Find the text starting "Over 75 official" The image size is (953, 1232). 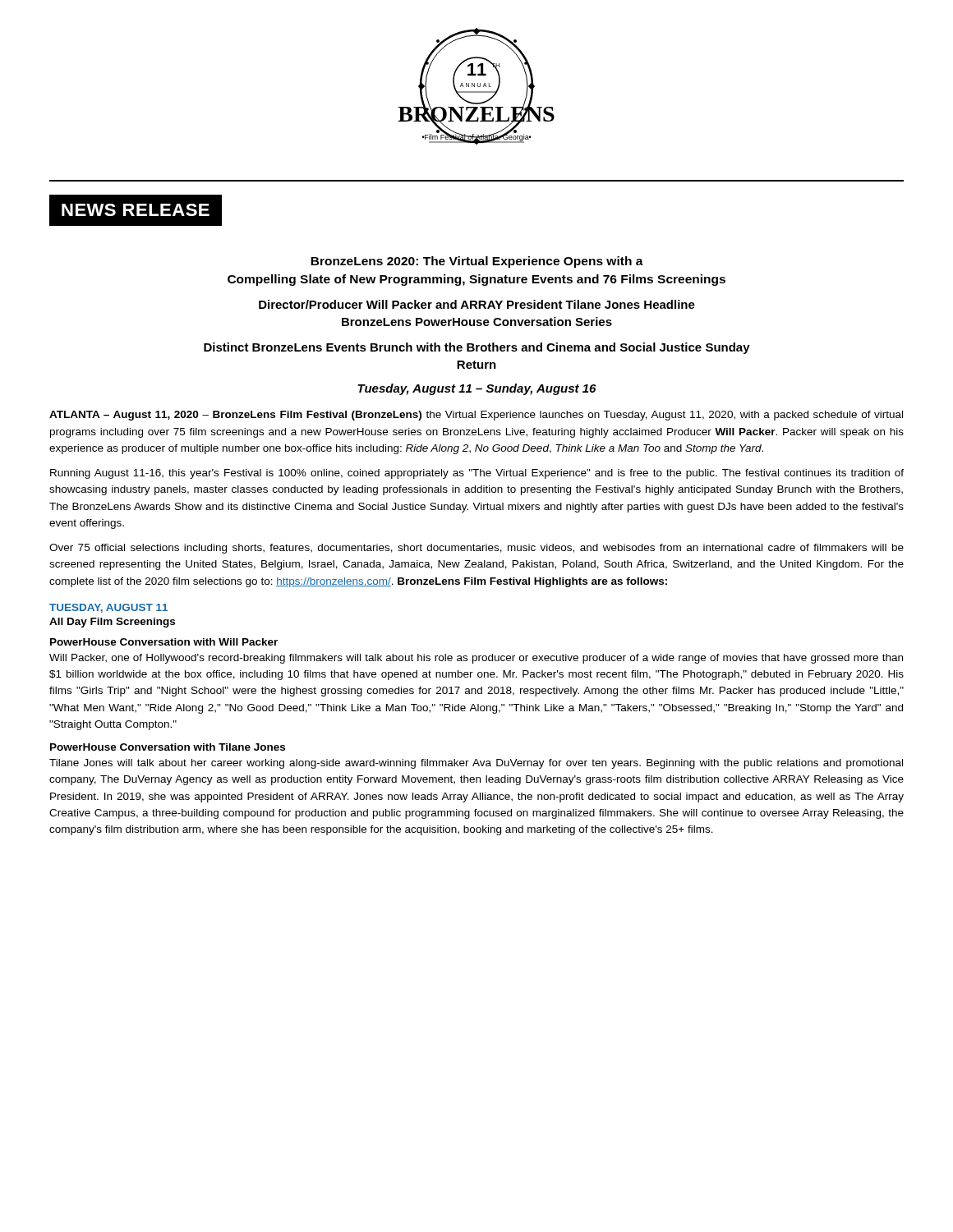(x=476, y=564)
